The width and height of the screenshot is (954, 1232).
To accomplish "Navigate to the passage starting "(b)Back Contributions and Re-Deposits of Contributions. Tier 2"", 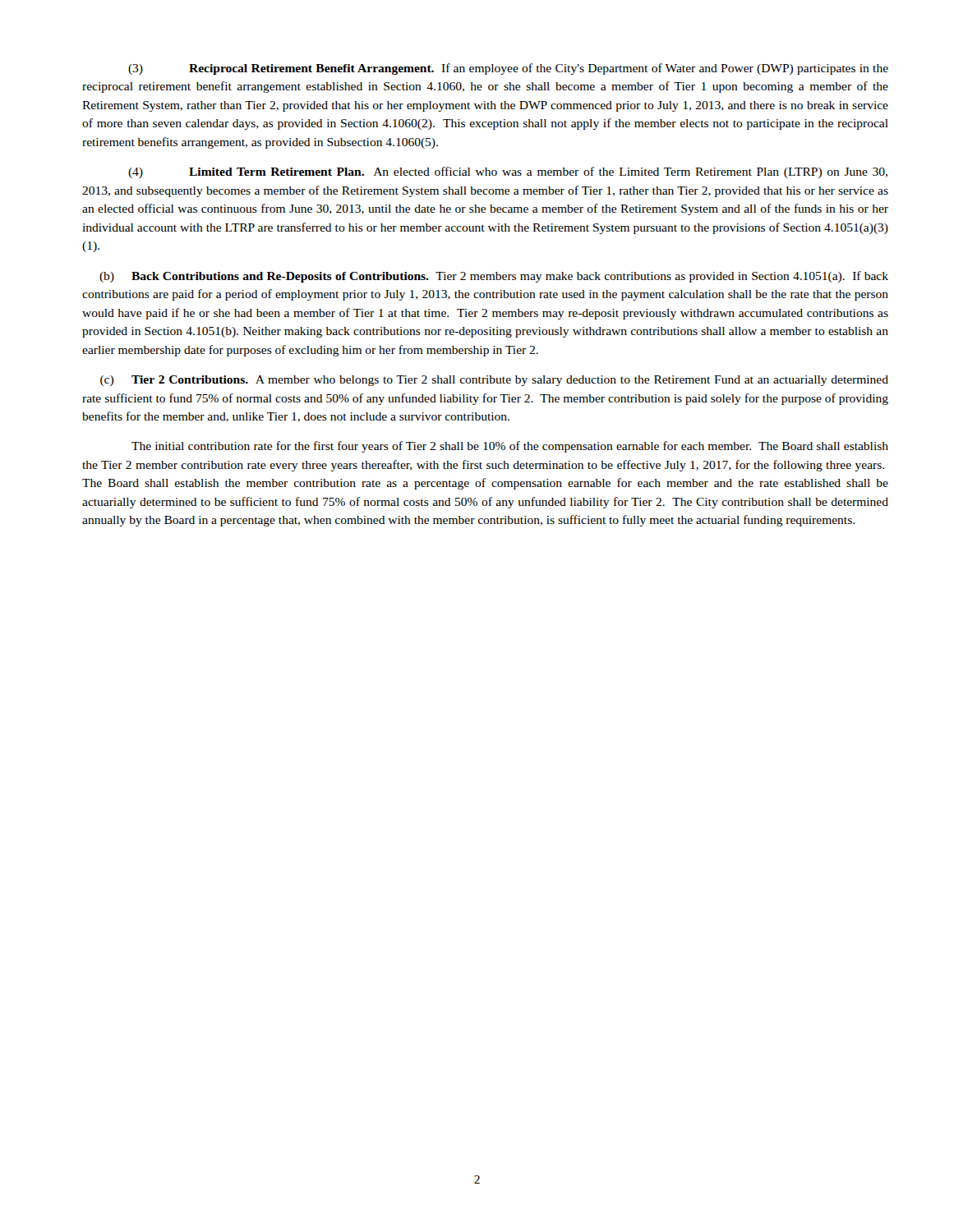I will 485,313.
